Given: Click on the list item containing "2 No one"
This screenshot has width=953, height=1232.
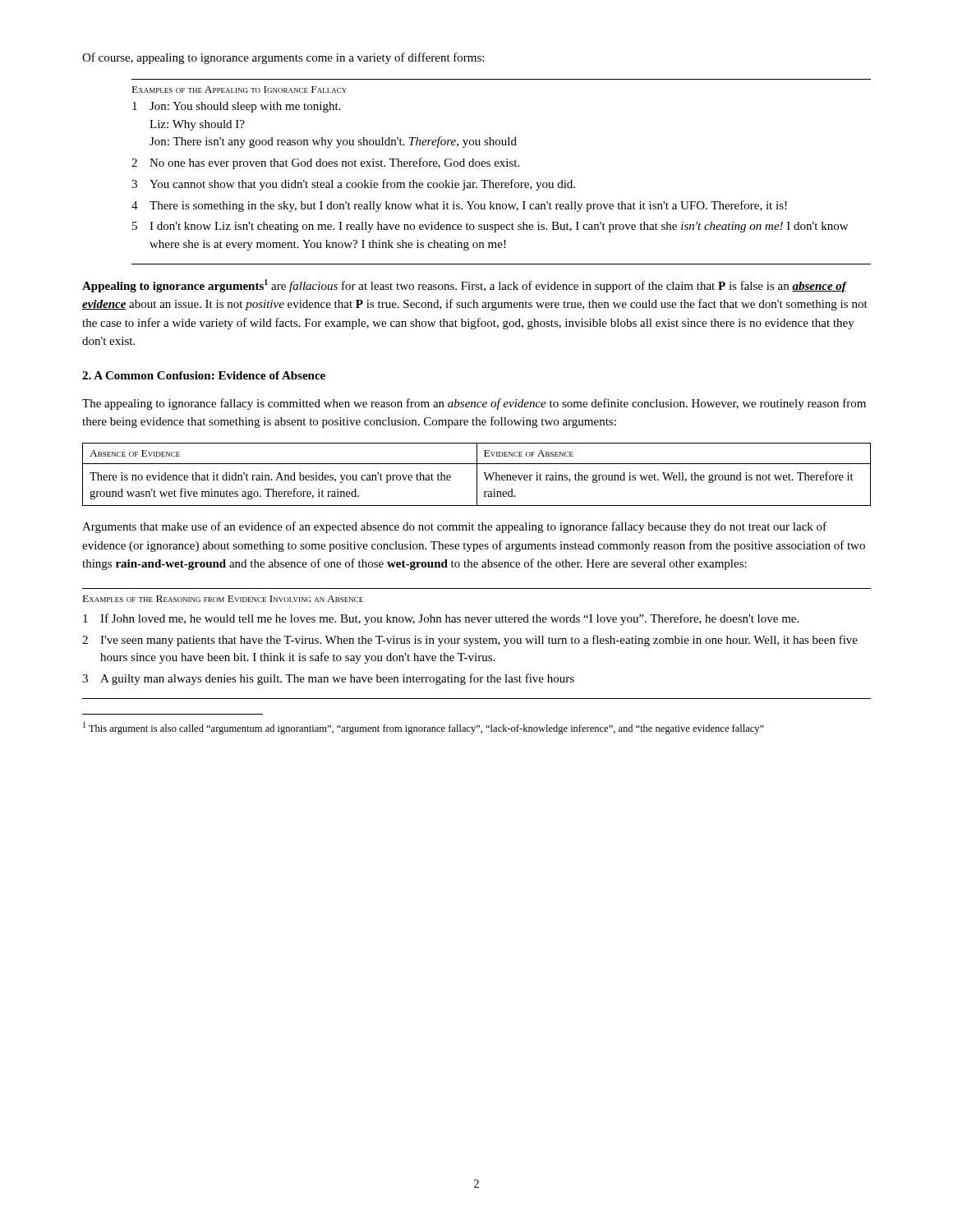Looking at the screenshot, I should (x=501, y=163).
